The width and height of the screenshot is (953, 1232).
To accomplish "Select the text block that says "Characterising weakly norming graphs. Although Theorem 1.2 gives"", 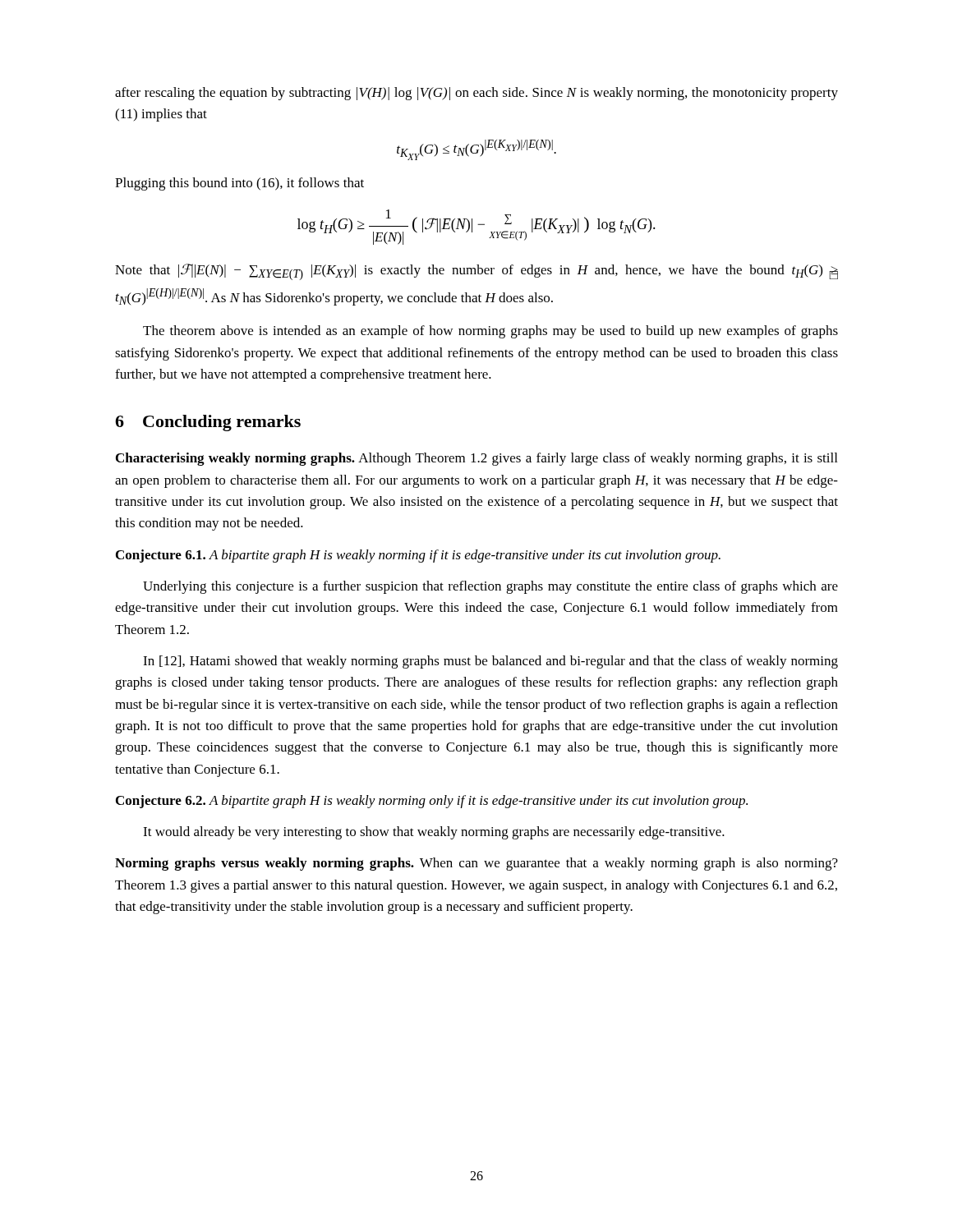I will [x=476, y=491].
